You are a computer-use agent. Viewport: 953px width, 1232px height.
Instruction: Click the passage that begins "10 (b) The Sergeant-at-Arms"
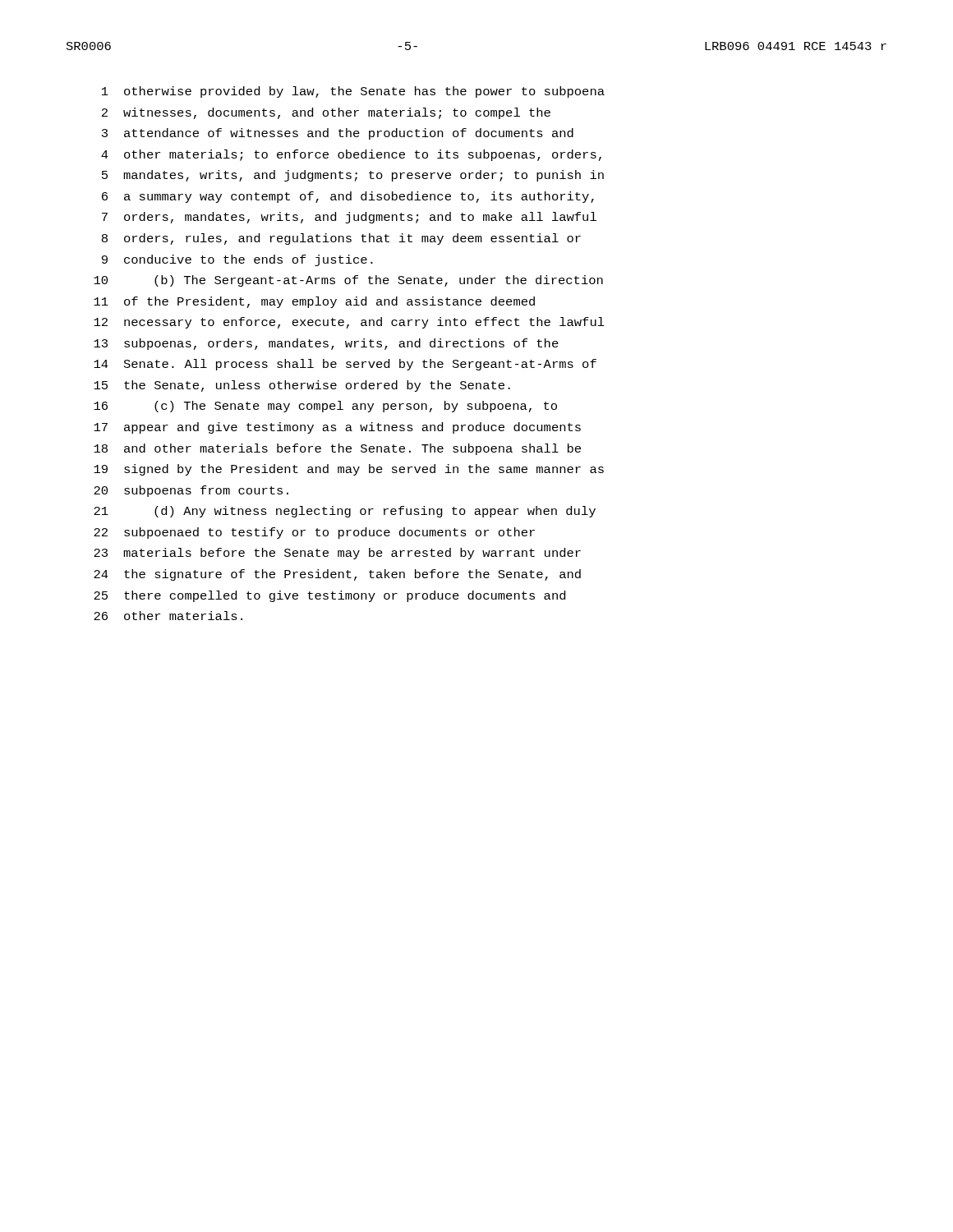click(x=476, y=334)
